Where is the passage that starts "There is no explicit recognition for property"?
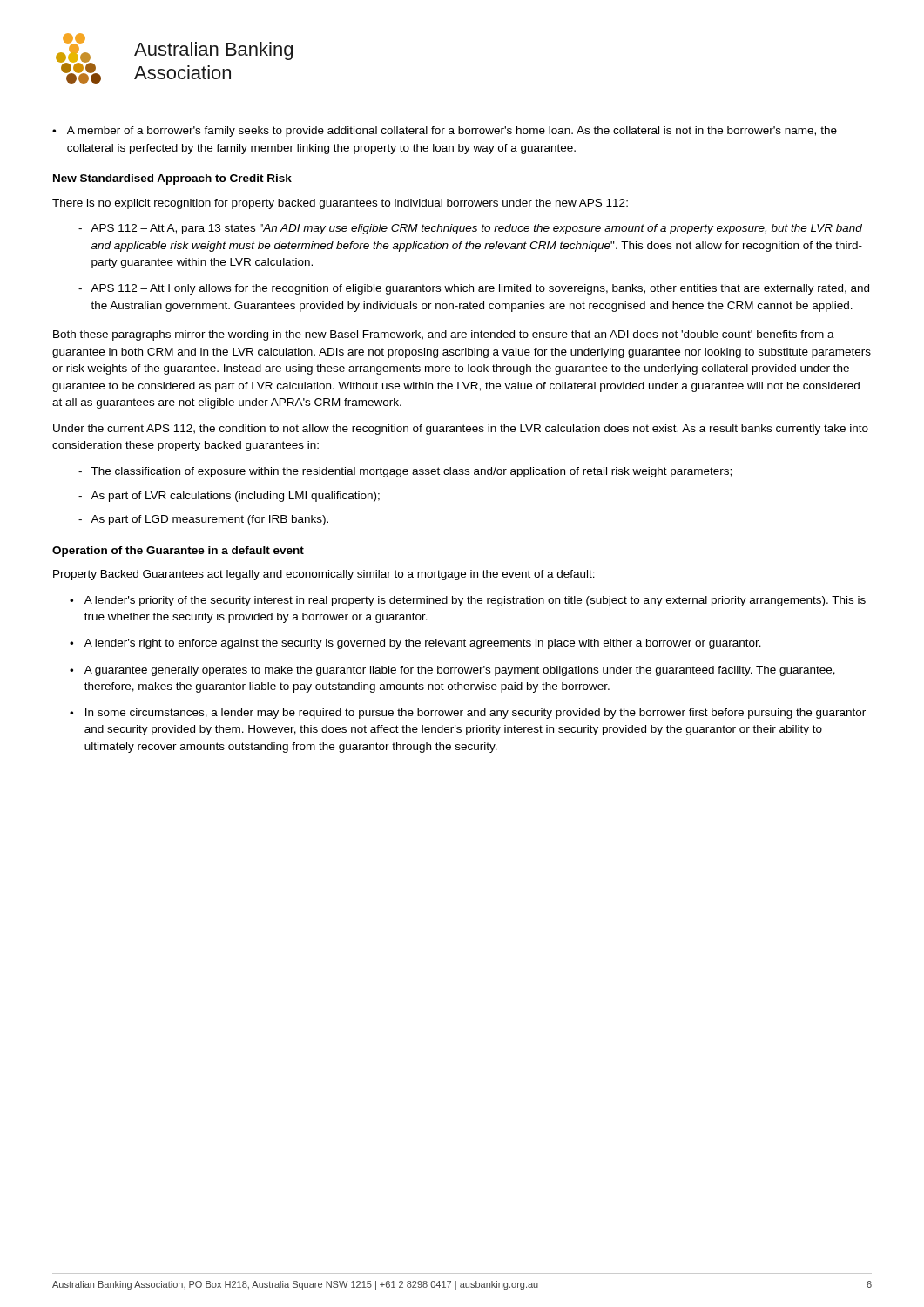Screen dimensions: 1307x924 462,203
